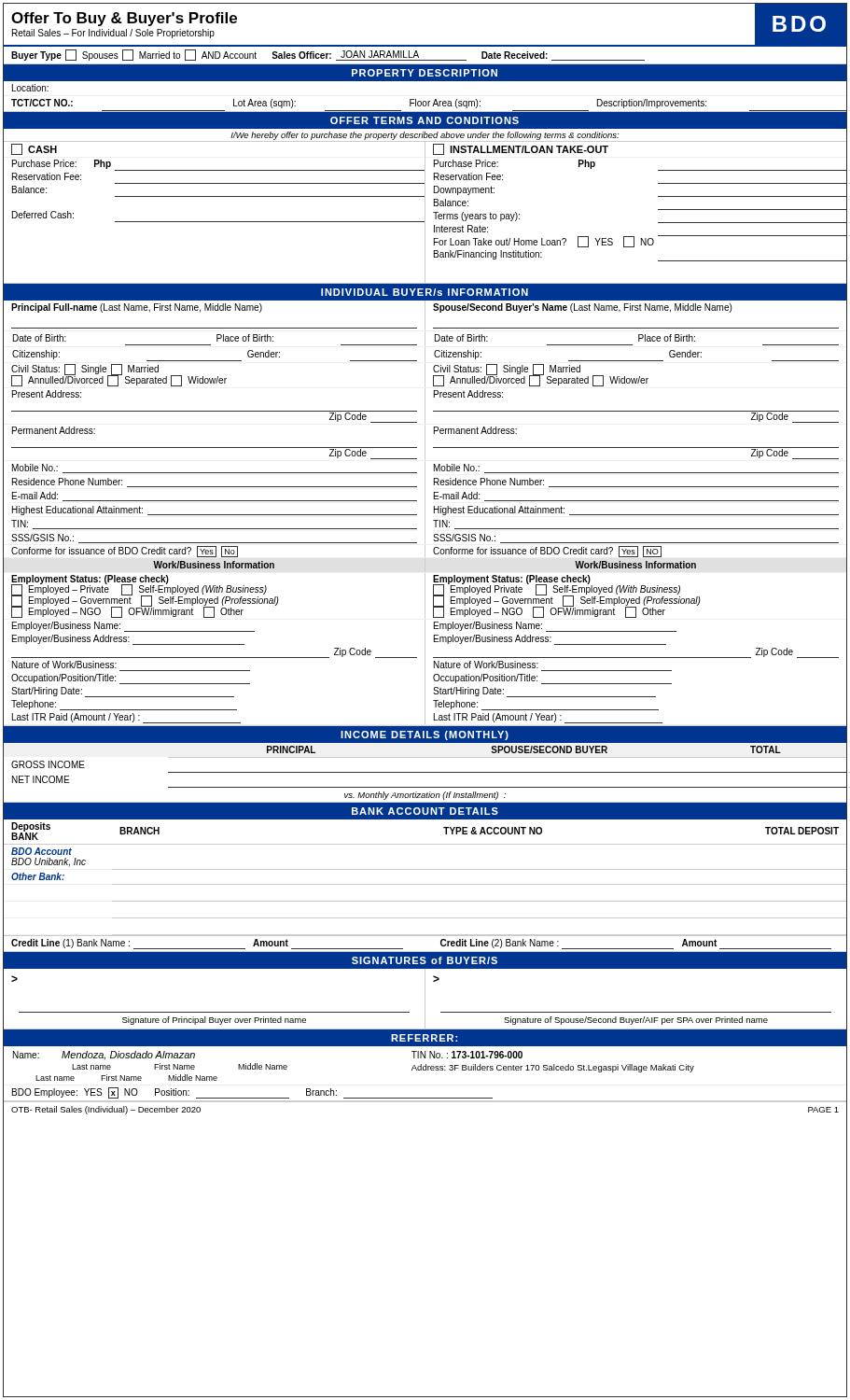Click the passage that begins "Buyer Type Spouses Married to"
This screenshot has height=1400, width=850.
[328, 55]
